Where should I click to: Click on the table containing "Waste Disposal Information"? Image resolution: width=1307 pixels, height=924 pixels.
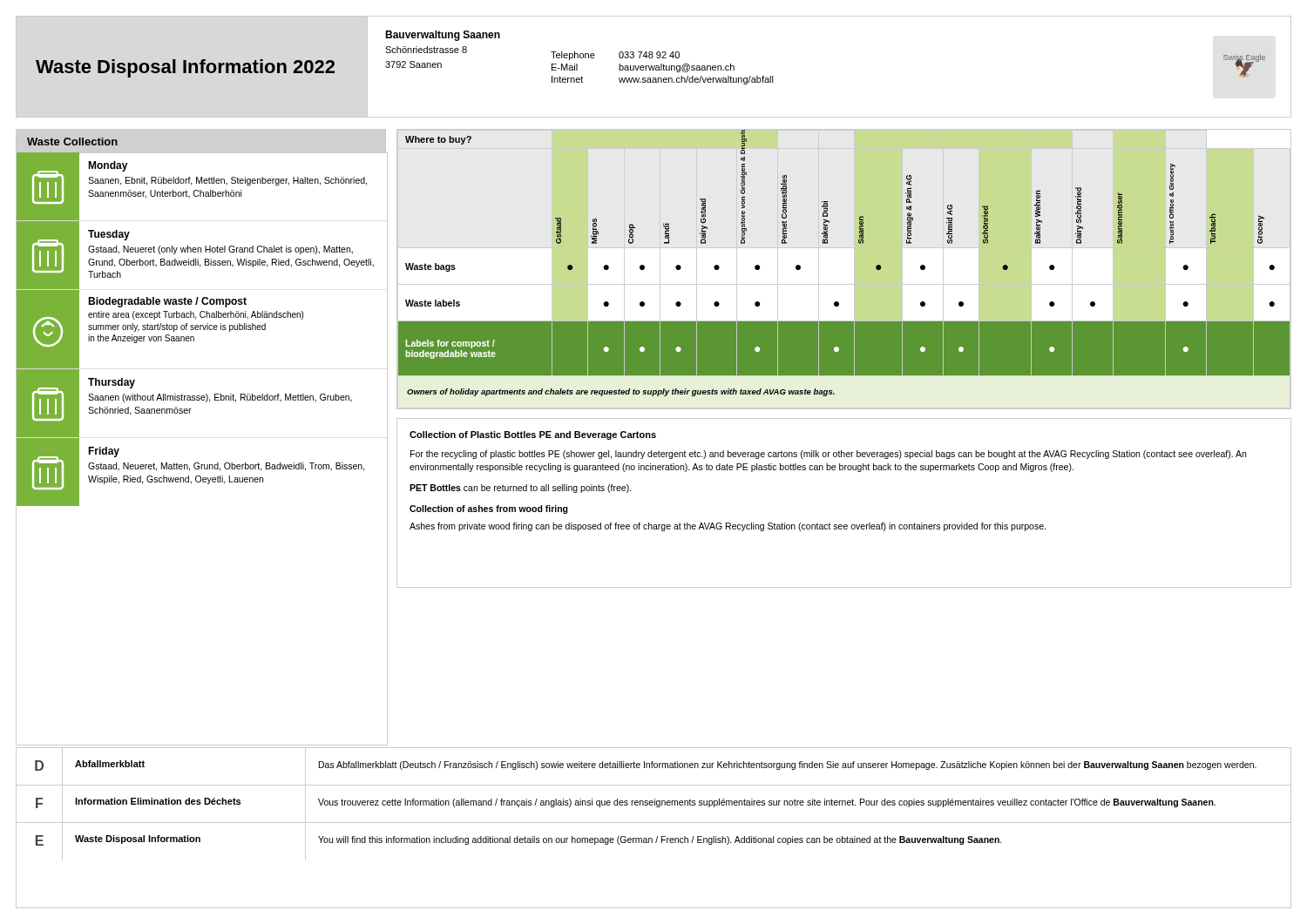(x=654, y=828)
